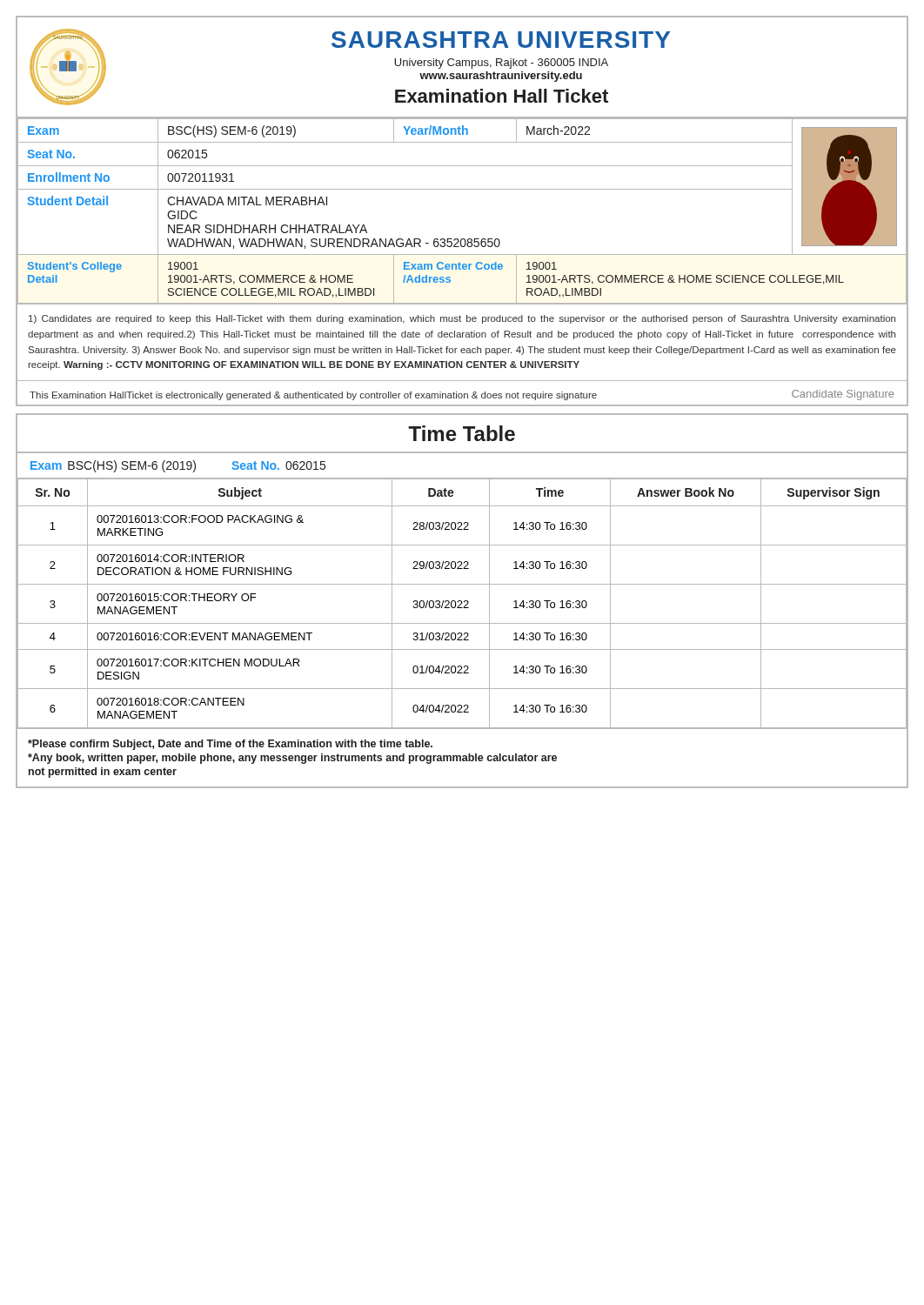Screen dimensions: 1305x924
Task: Click on the region starting "University Campus, Rajkot"
Action: (501, 69)
